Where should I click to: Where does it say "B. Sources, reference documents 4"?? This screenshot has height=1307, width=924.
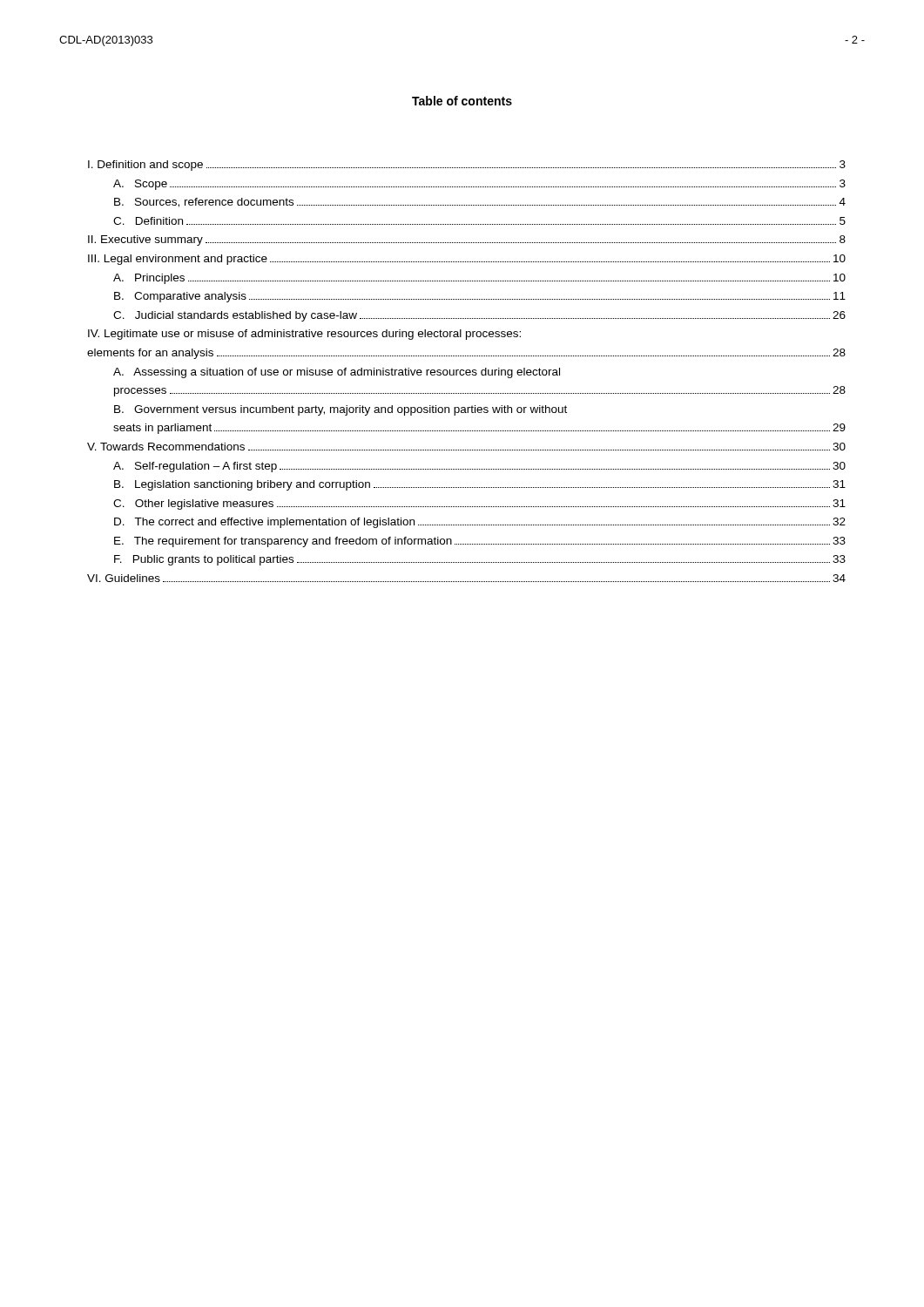(x=479, y=202)
